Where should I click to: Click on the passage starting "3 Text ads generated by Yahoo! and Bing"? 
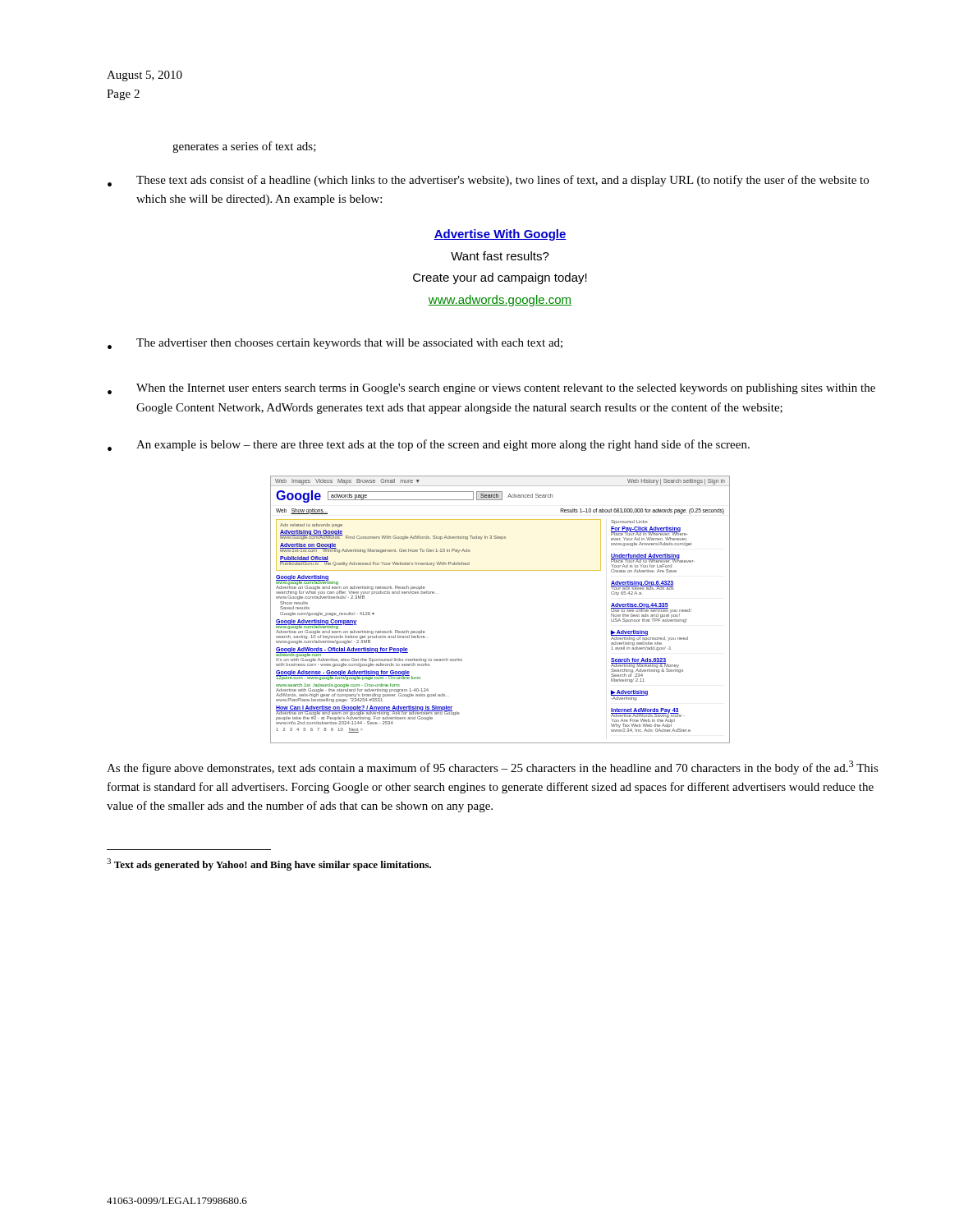click(269, 863)
